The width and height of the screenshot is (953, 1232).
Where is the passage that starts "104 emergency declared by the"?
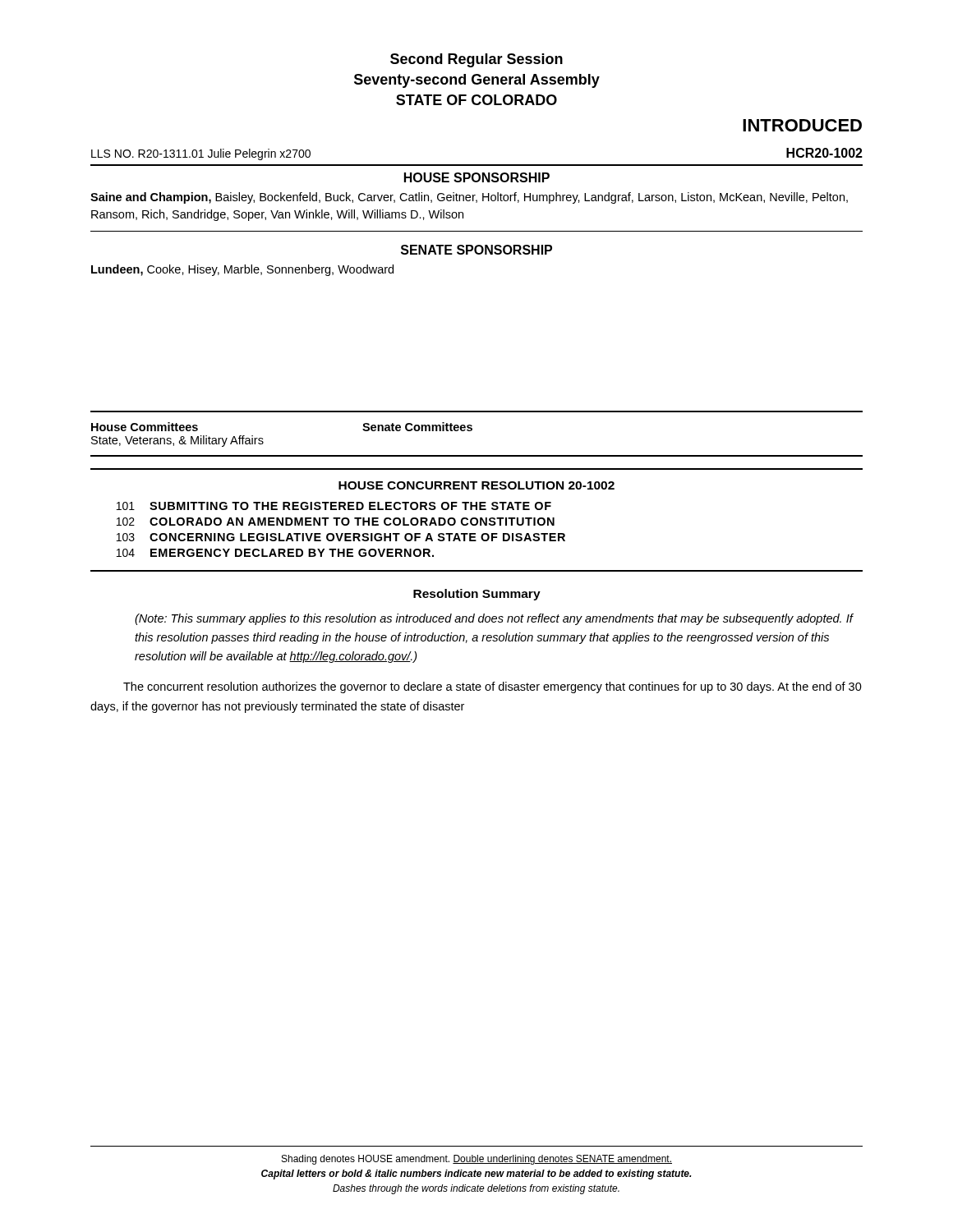click(263, 553)
